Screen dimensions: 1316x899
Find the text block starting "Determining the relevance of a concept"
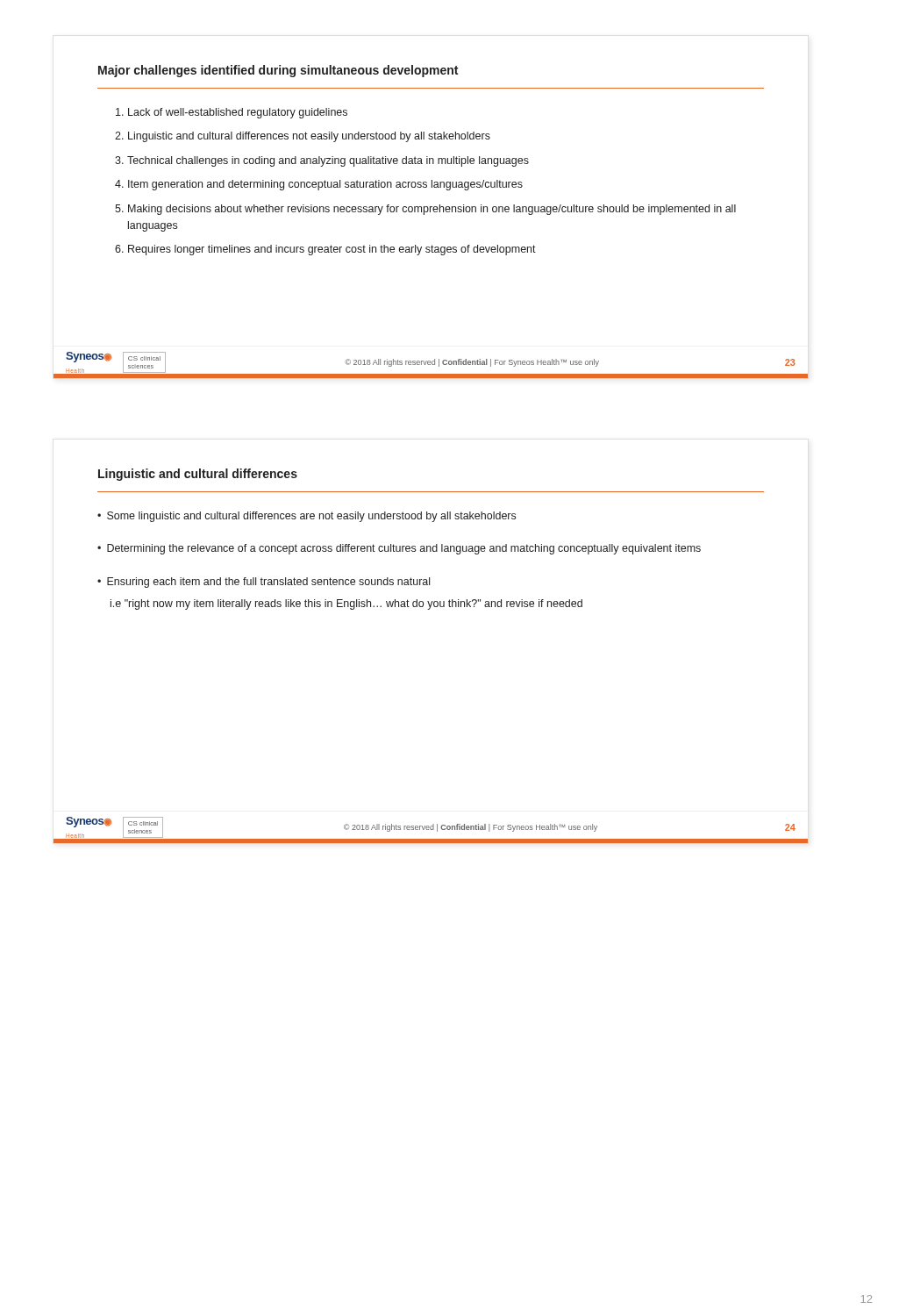point(431,549)
